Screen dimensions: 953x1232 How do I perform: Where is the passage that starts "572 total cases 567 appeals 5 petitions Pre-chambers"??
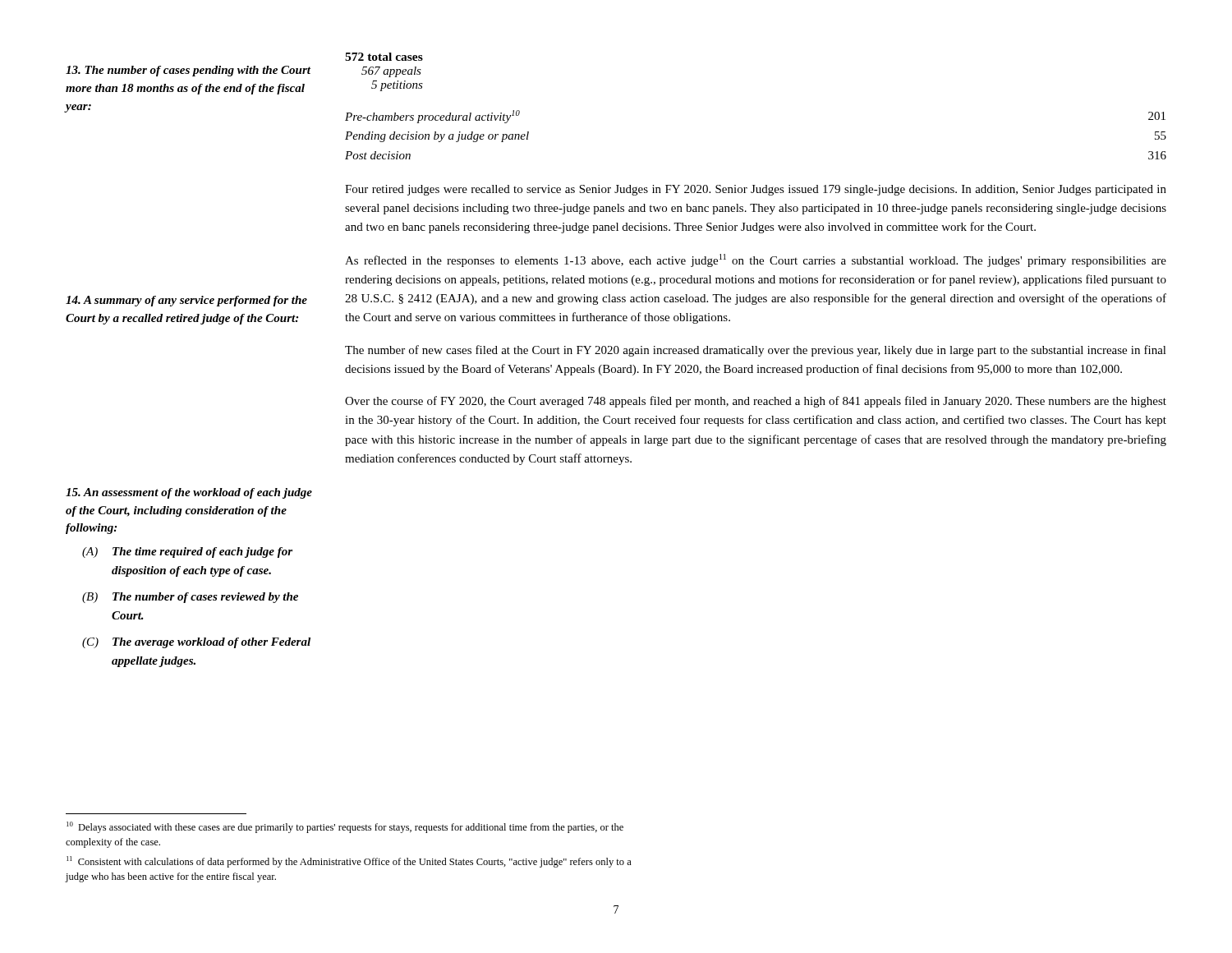[384, 57]
